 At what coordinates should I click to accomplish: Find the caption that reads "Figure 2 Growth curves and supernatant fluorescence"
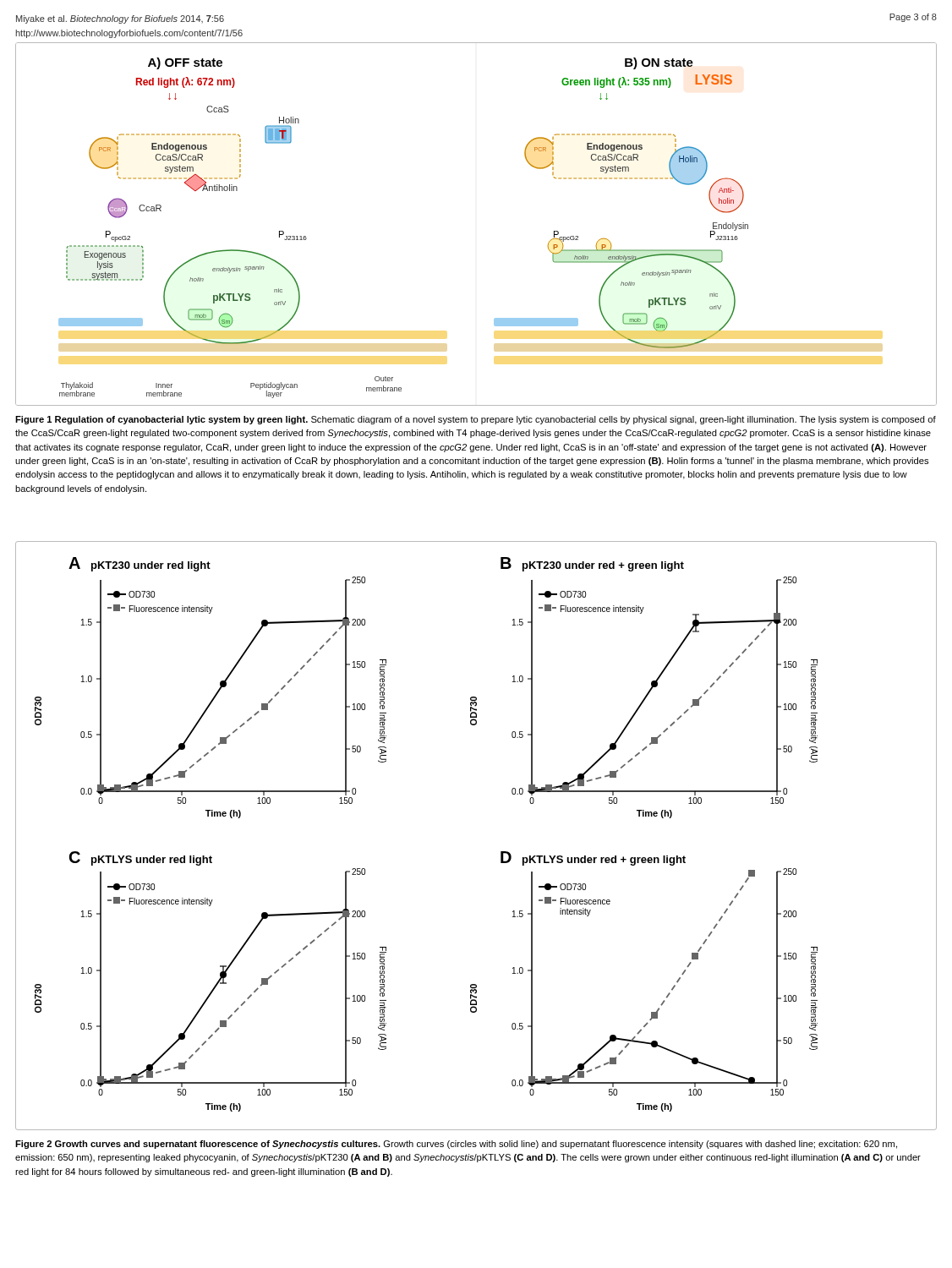pos(468,1158)
